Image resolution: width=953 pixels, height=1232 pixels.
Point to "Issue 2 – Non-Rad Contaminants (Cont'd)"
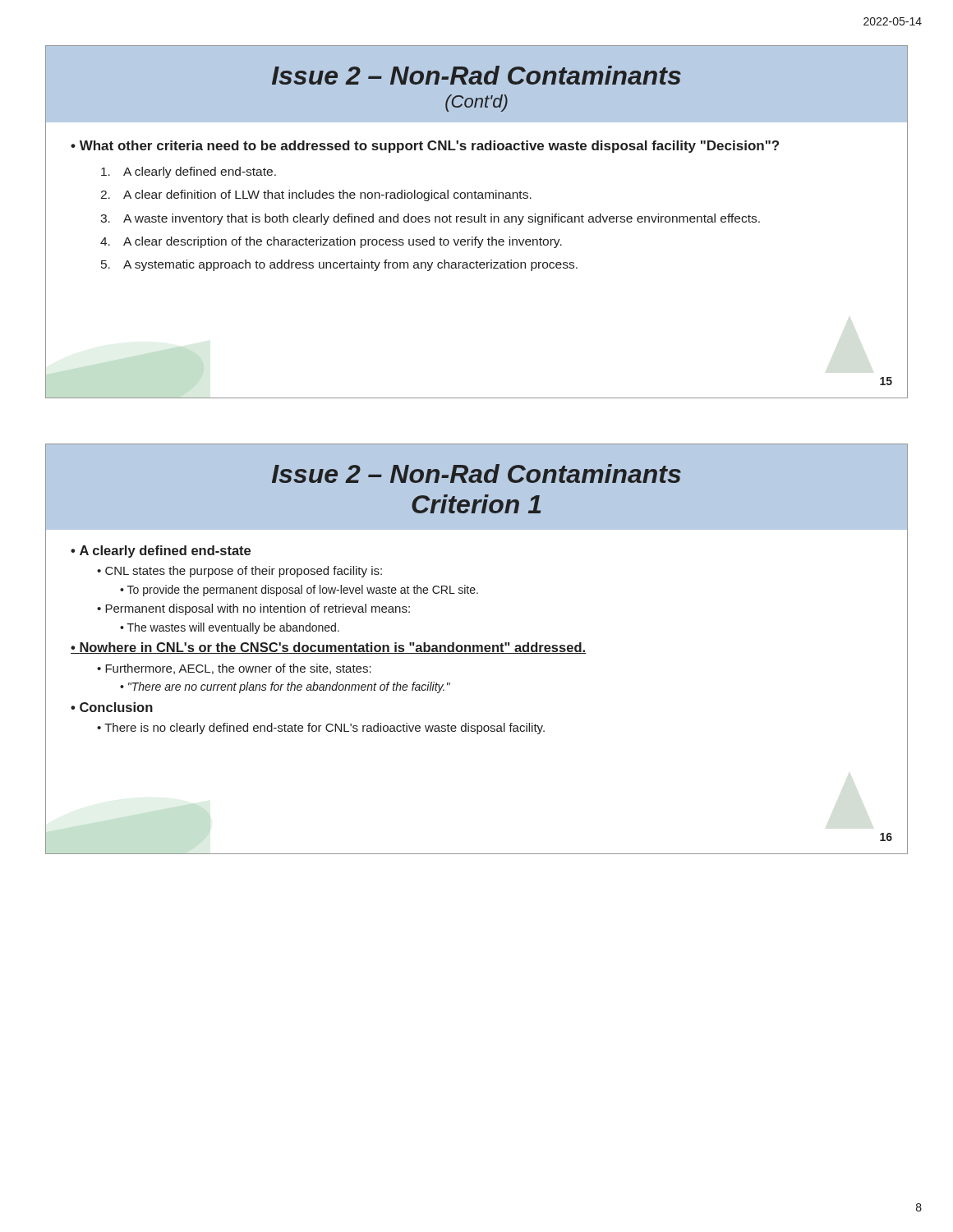(x=476, y=87)
